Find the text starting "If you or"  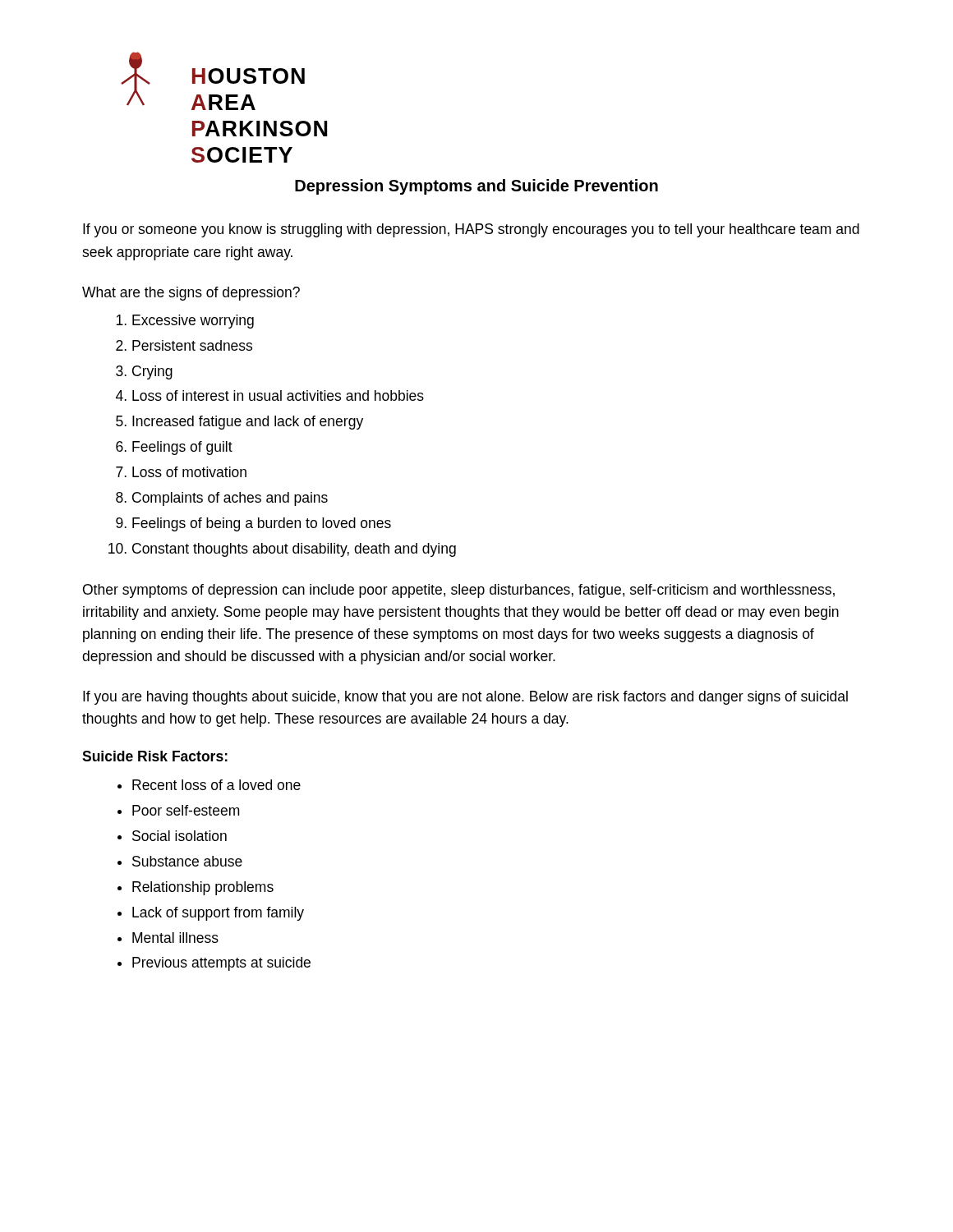point(471,241)
